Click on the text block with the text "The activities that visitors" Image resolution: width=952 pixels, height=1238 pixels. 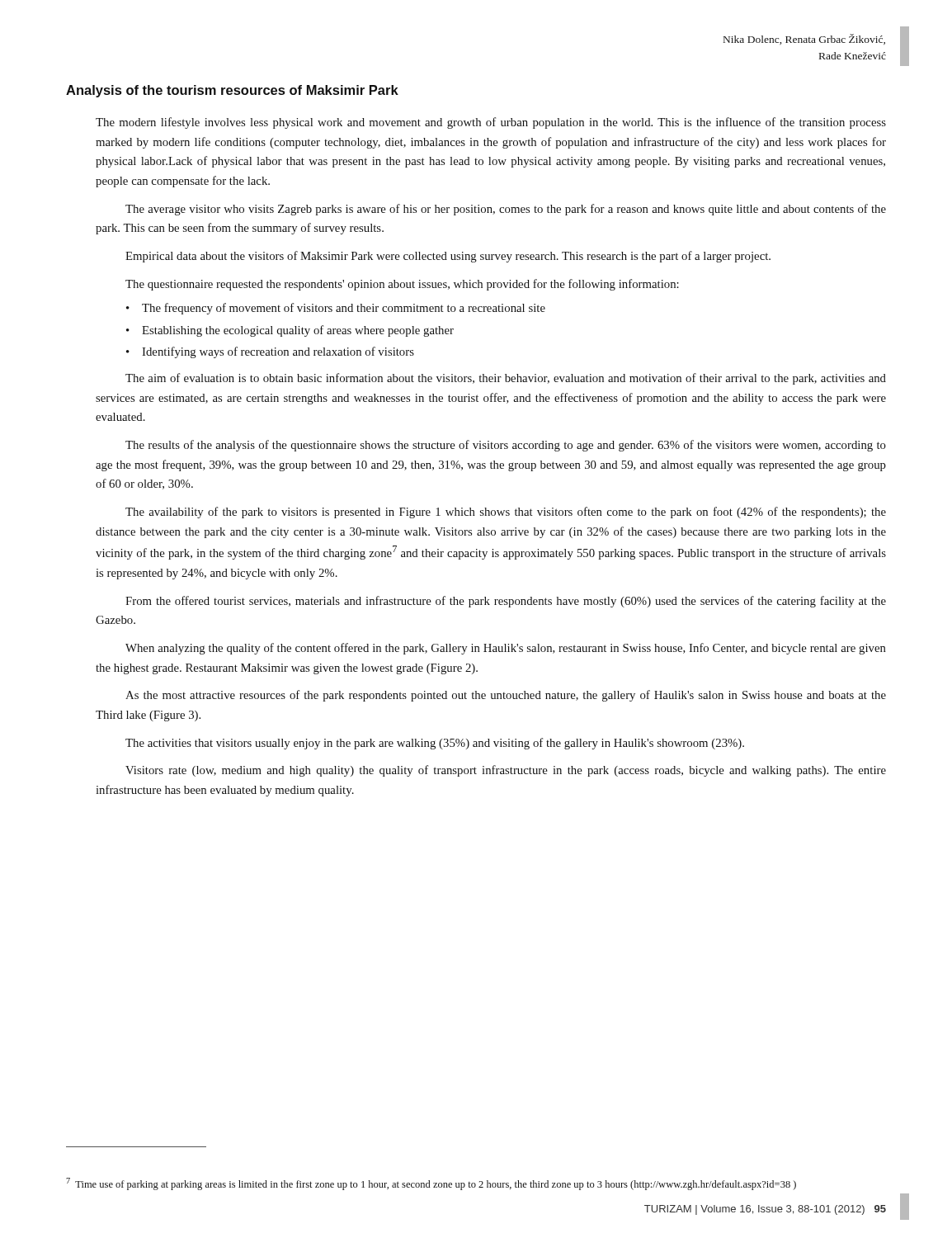point(491,743)
